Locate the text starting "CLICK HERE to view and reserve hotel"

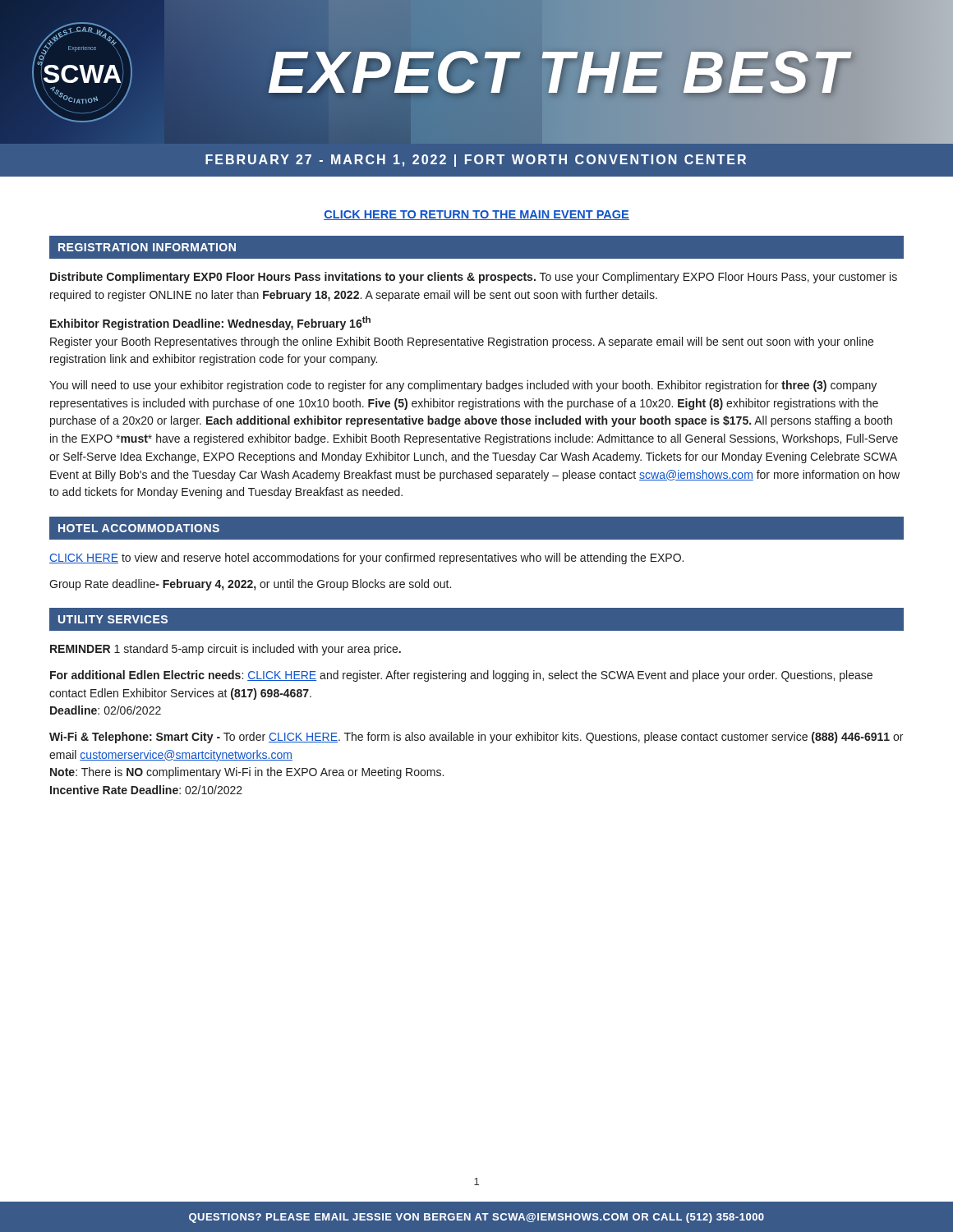367,558
